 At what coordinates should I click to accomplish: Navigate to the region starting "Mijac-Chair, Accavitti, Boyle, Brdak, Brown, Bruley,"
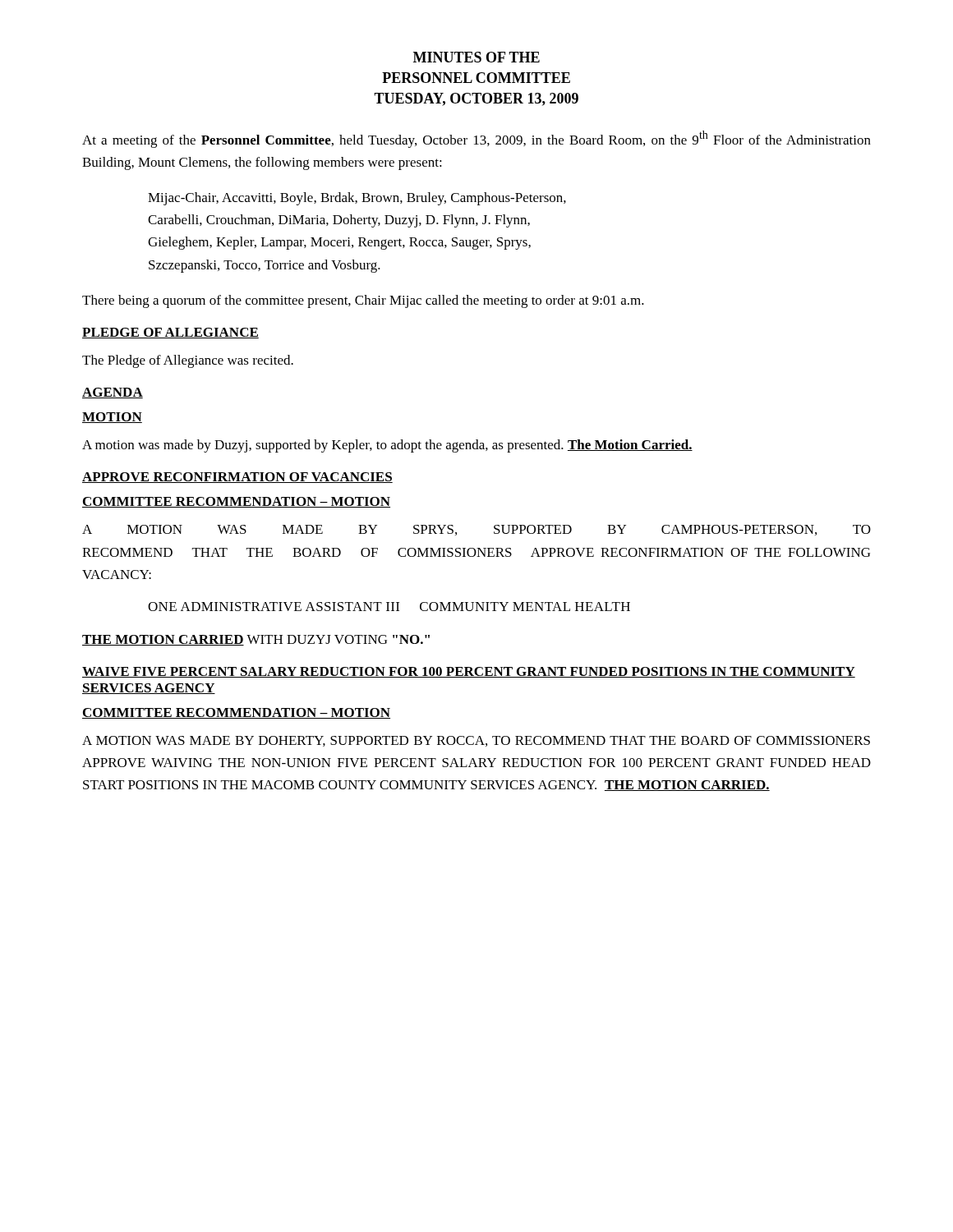pos(357,231)
